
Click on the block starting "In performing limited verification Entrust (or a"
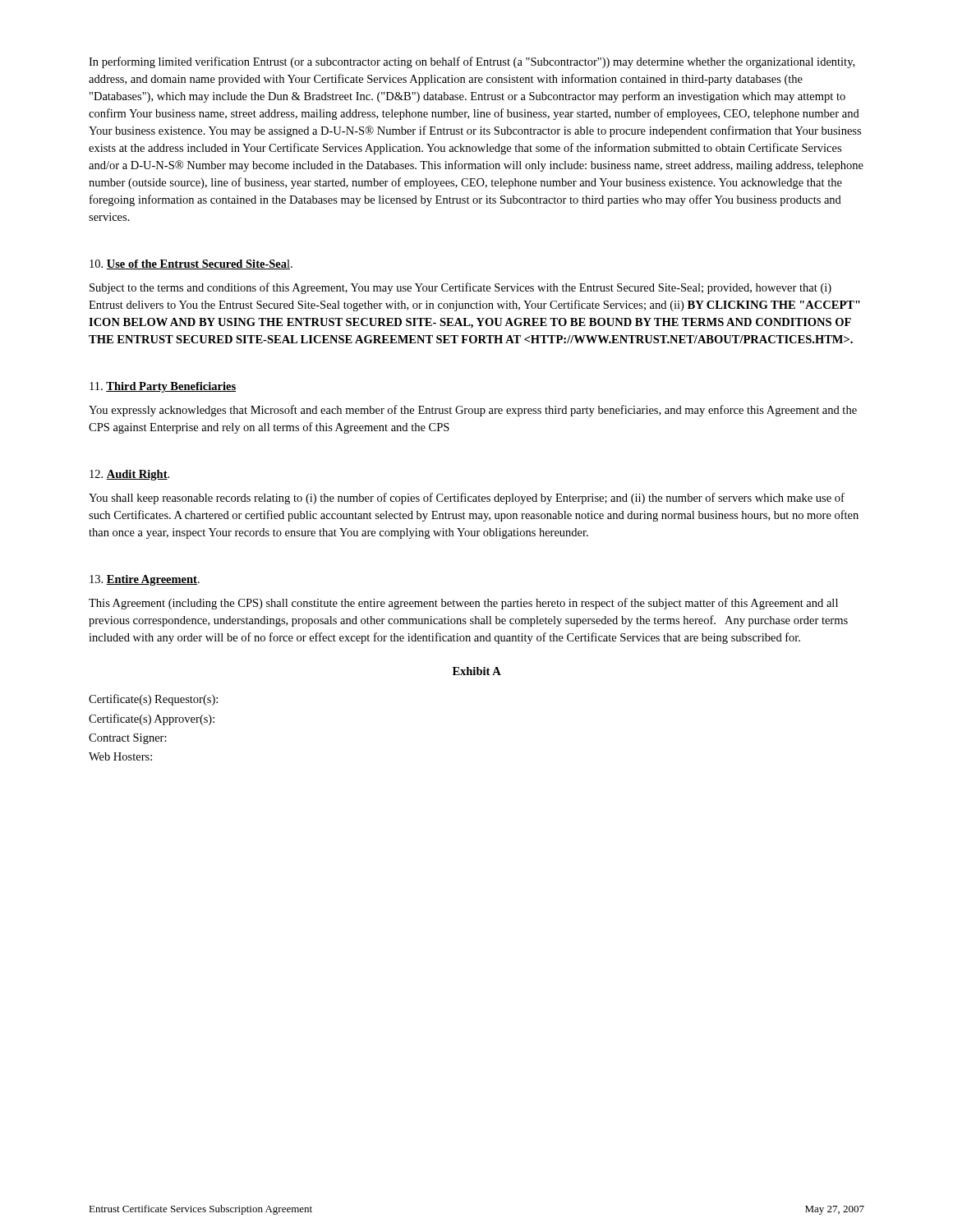click(x=476, y=139)
